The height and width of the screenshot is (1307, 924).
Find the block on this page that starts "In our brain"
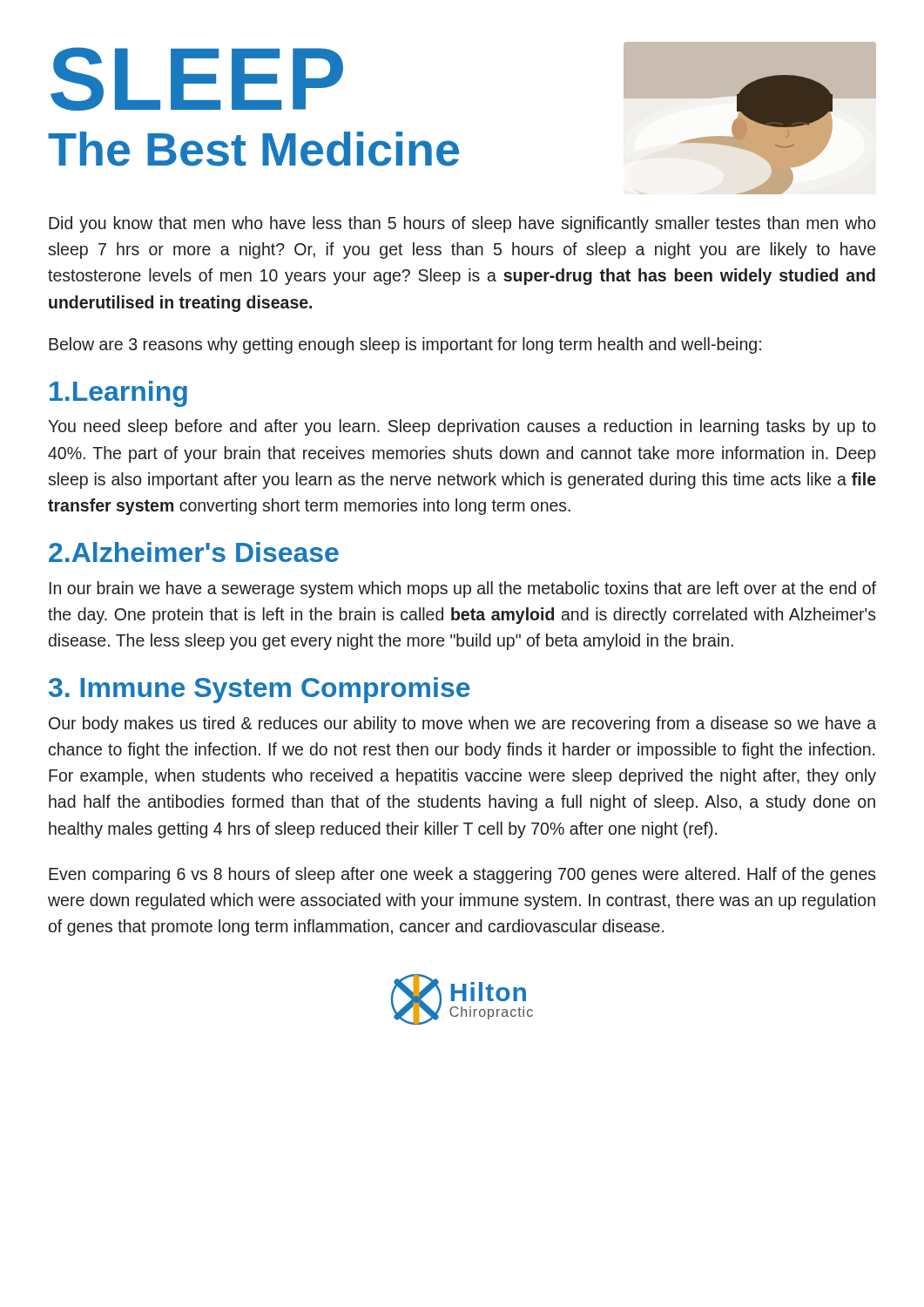[462, 614]
